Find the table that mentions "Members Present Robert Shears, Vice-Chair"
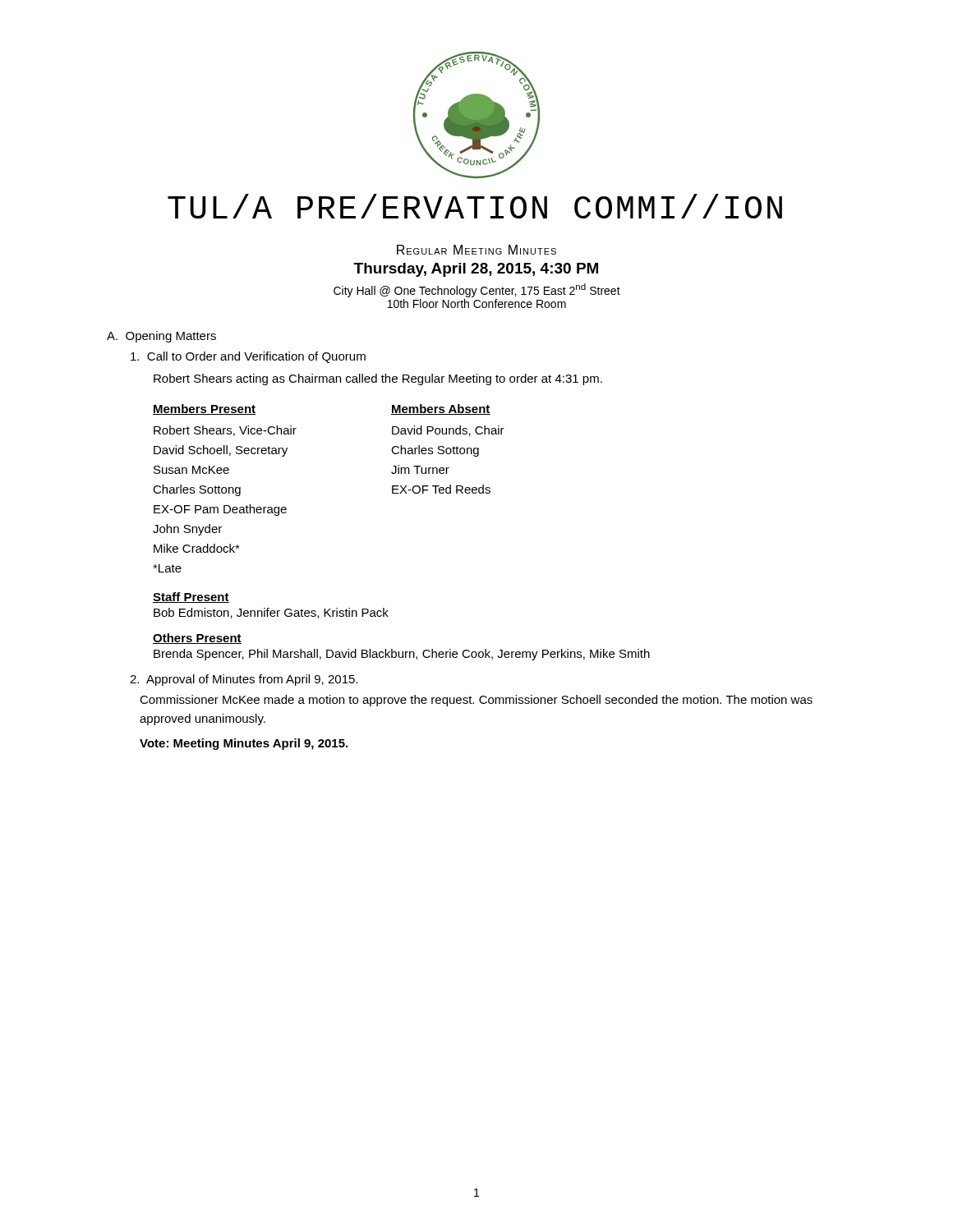This screenshot has height=1232, width=953. pyautogui.click(x=499, y=489)
